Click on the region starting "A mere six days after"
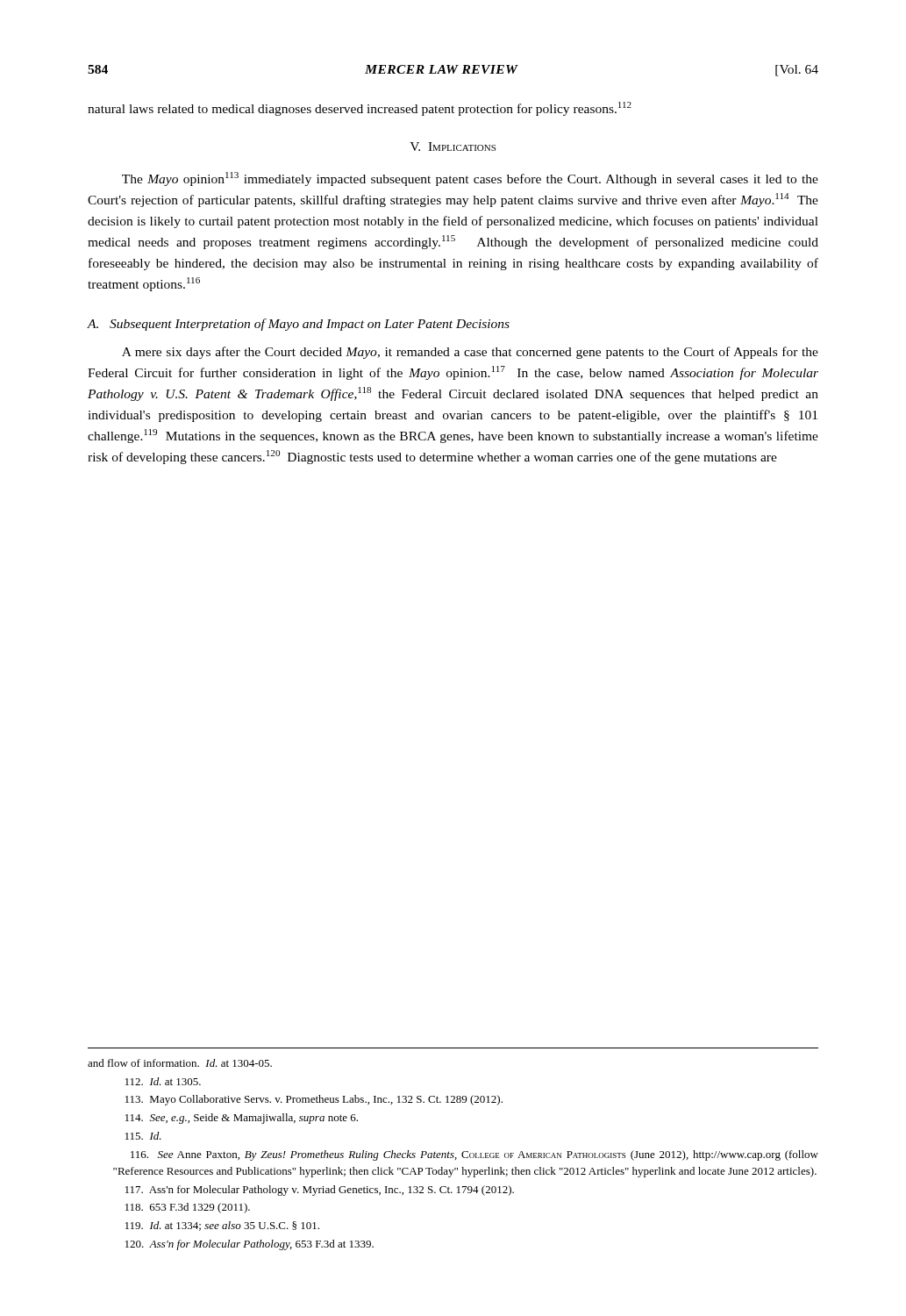Image resolution: width=906 pixels, height=1316 pixels. click(x=453, y=404)
